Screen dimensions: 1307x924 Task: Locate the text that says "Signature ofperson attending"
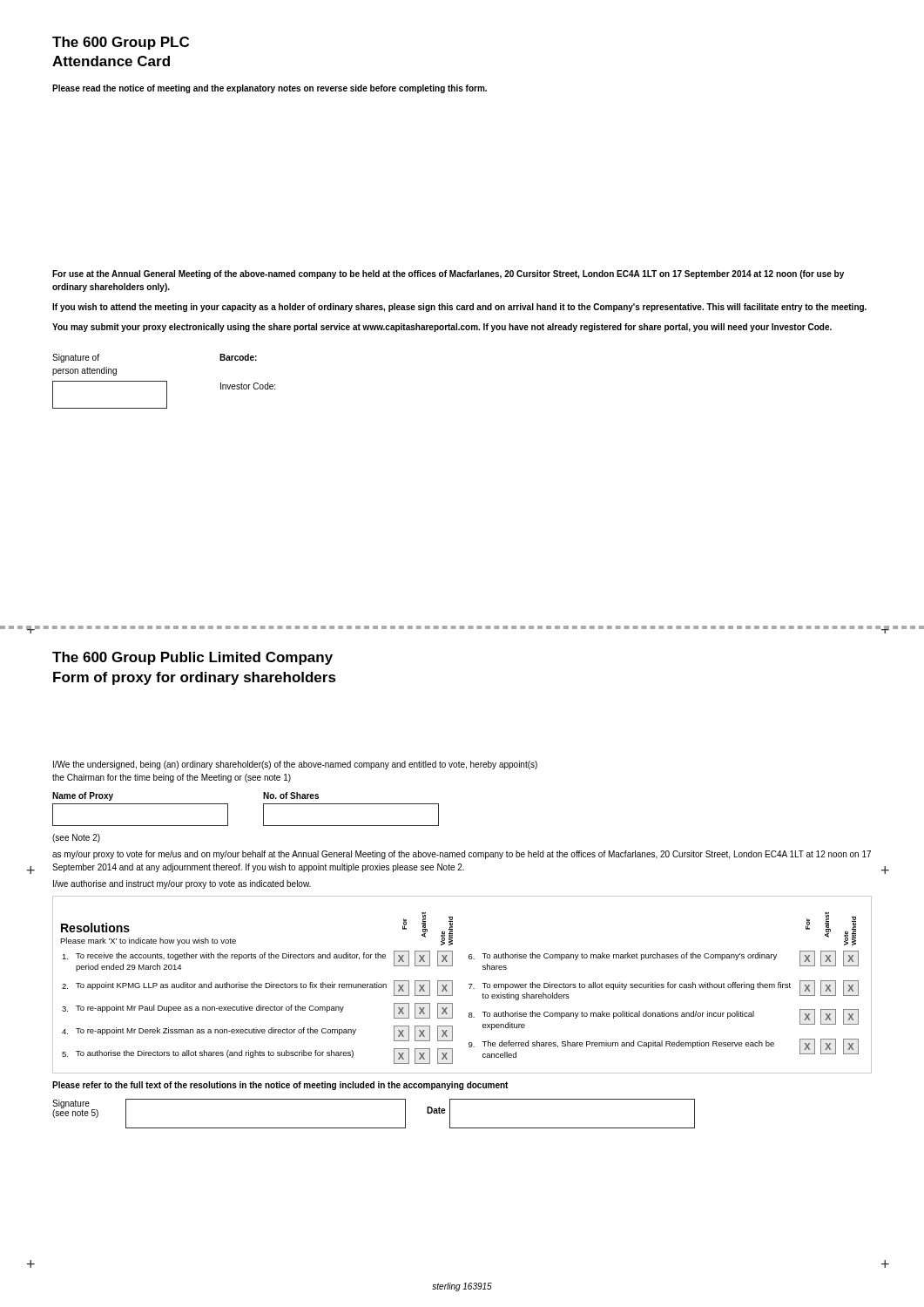pyautogui.click(x=85, y=364)
